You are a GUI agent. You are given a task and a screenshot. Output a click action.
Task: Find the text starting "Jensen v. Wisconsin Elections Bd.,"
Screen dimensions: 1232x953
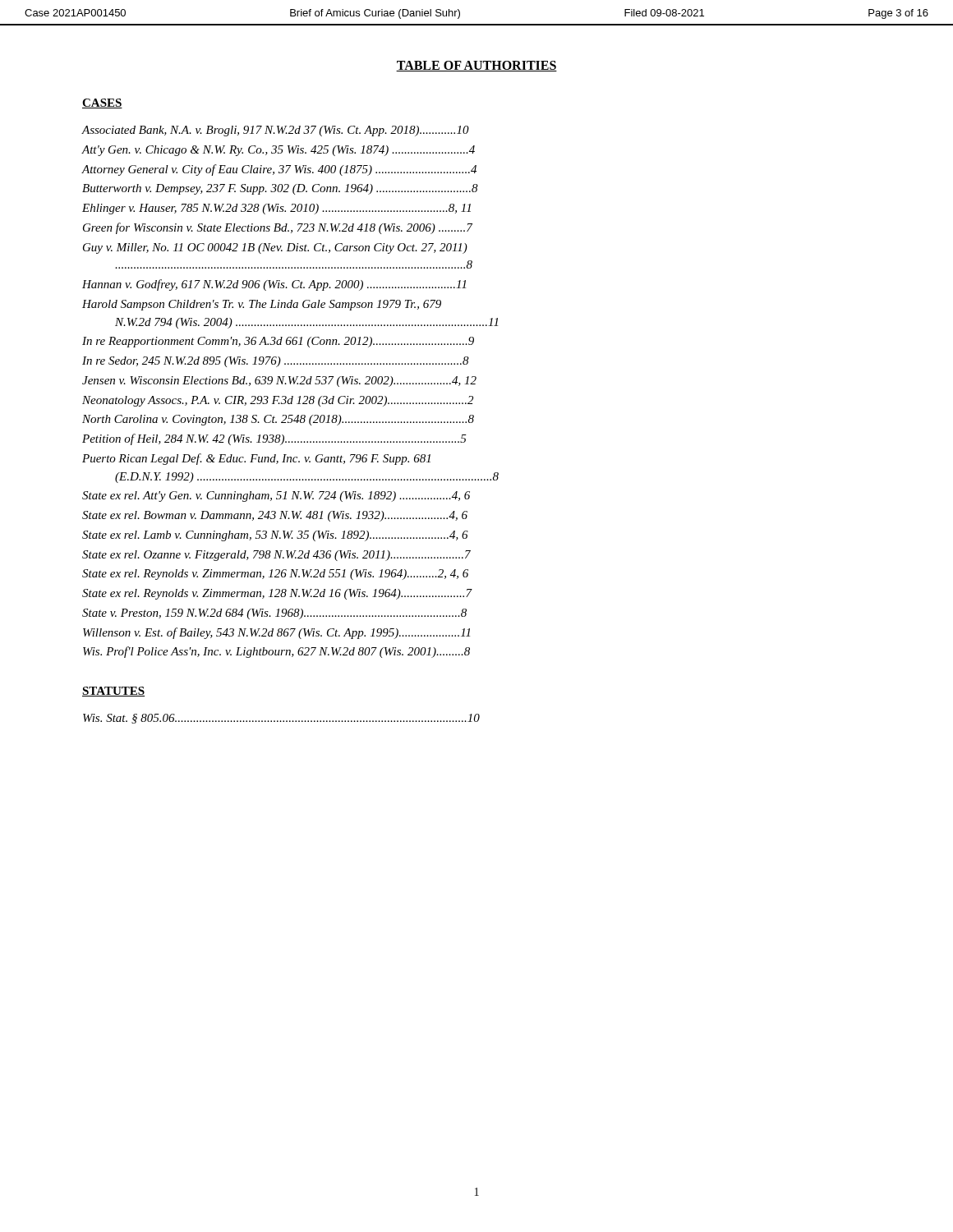tap(279, 380)
